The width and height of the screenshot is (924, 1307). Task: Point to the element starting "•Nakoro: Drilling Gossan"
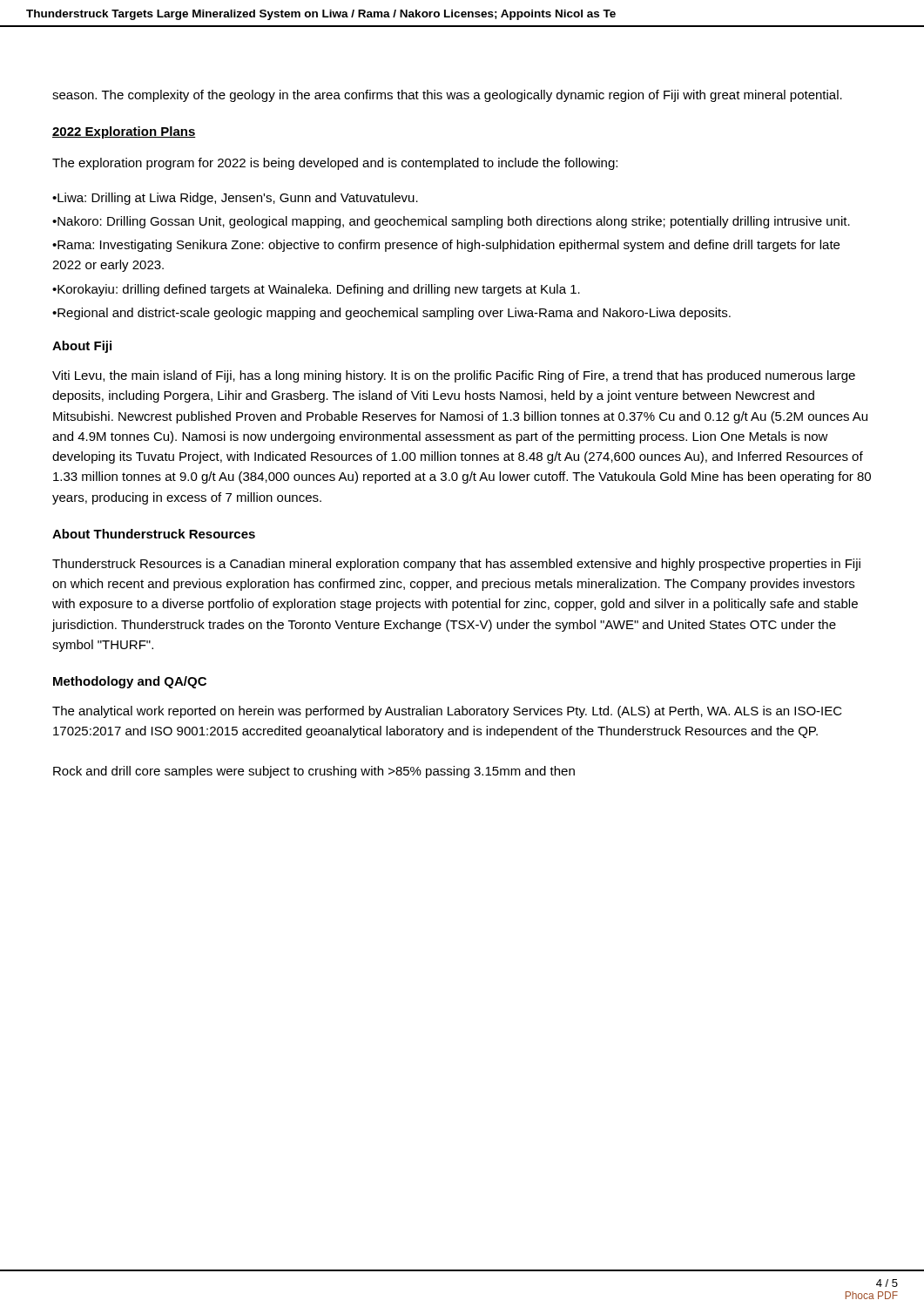[451, 221]
